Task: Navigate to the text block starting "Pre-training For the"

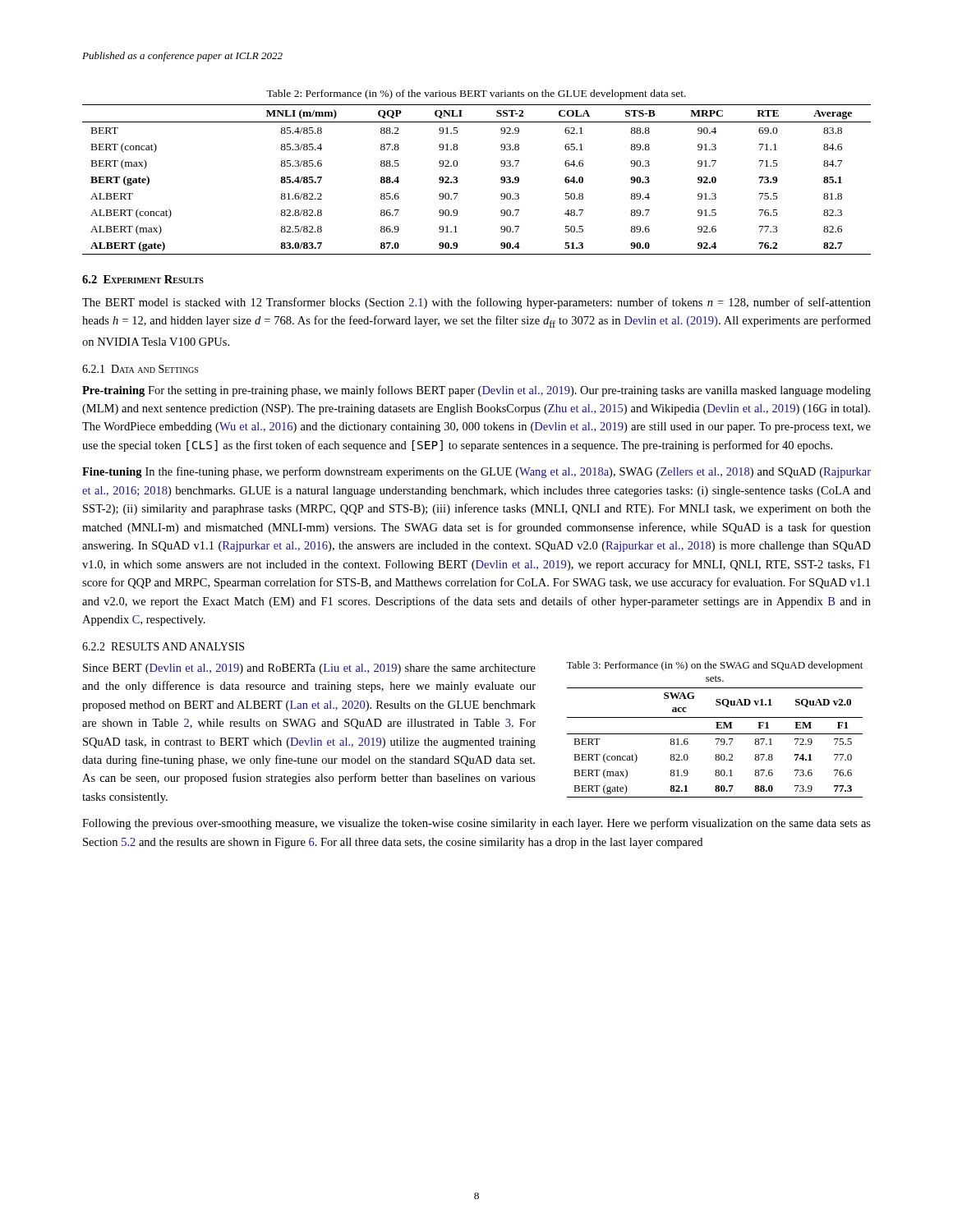Action: pos(476,417)
